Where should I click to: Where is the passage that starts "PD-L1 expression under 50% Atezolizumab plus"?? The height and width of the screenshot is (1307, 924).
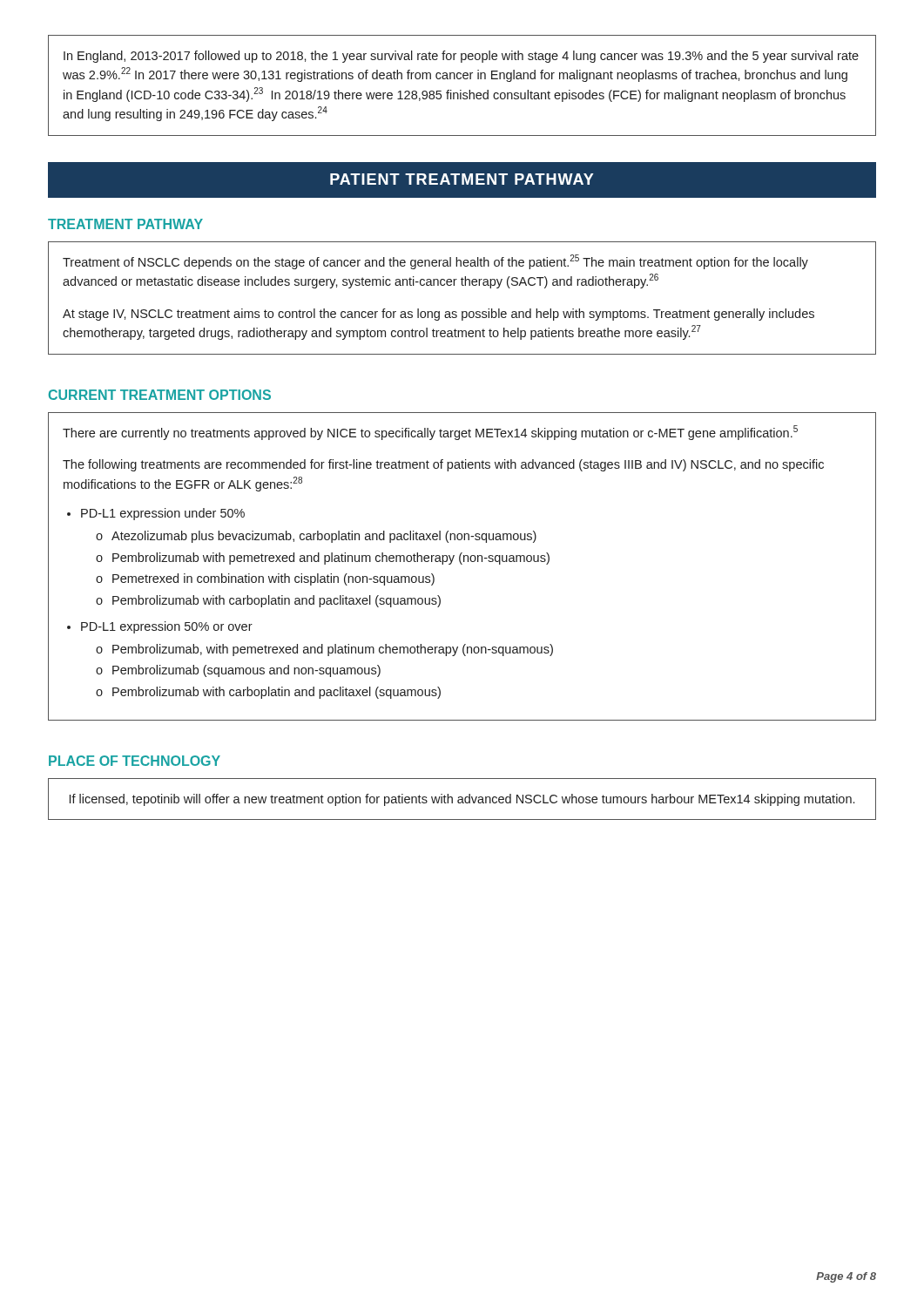[471, 559]
